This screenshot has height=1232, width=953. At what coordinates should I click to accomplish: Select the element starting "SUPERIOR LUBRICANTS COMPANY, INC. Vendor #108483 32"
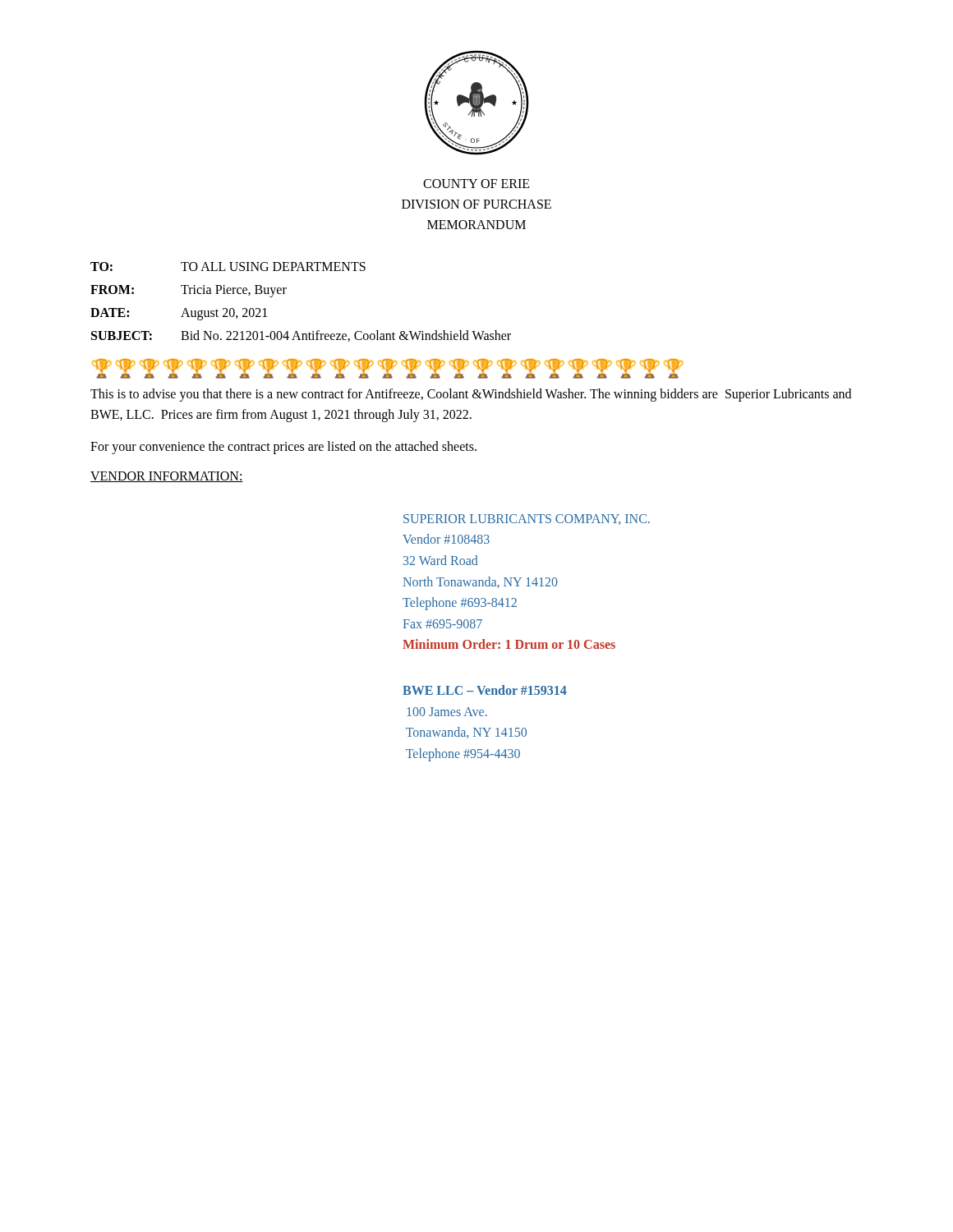click(527, 582)
